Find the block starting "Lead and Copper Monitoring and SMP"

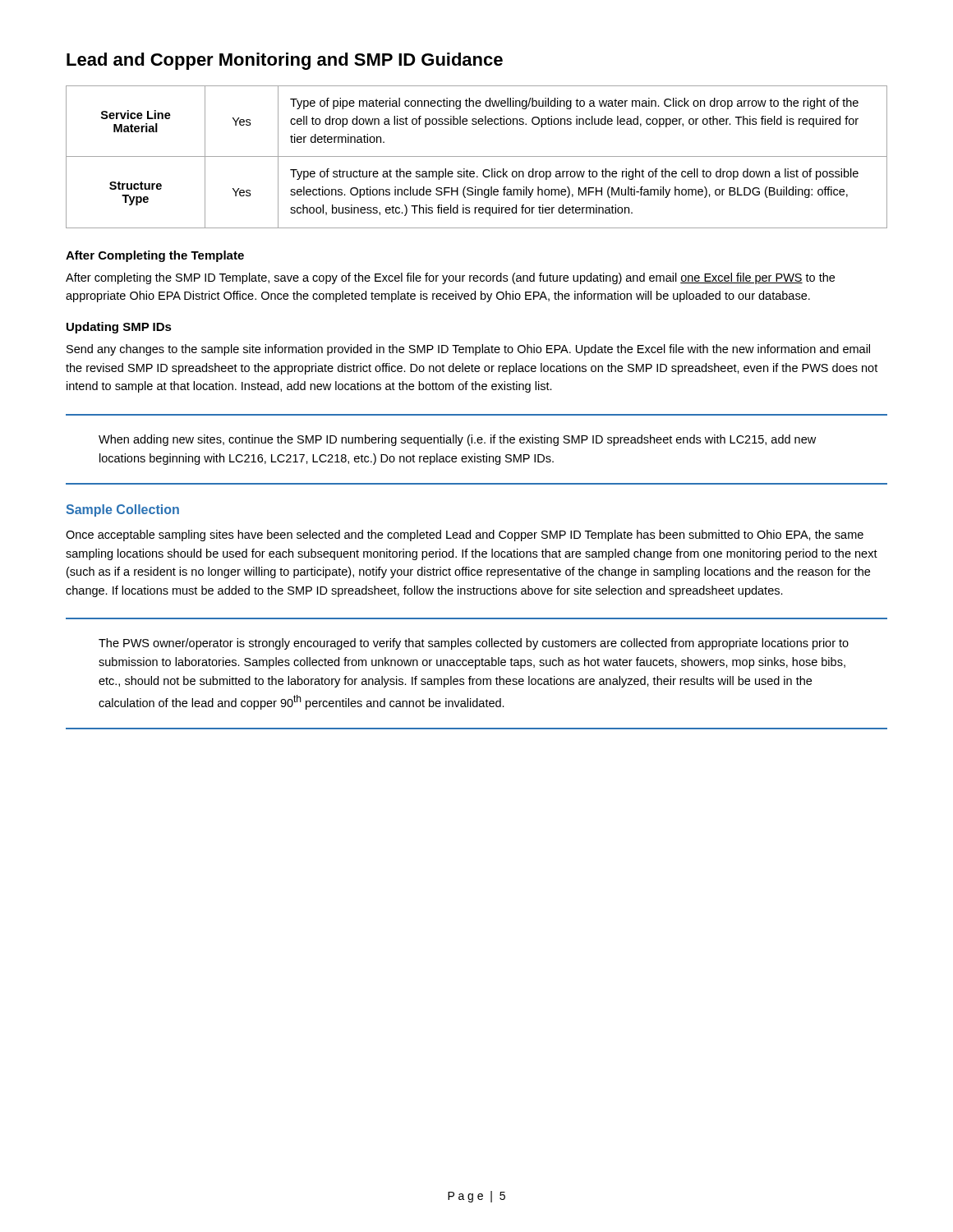coord(284,60)
